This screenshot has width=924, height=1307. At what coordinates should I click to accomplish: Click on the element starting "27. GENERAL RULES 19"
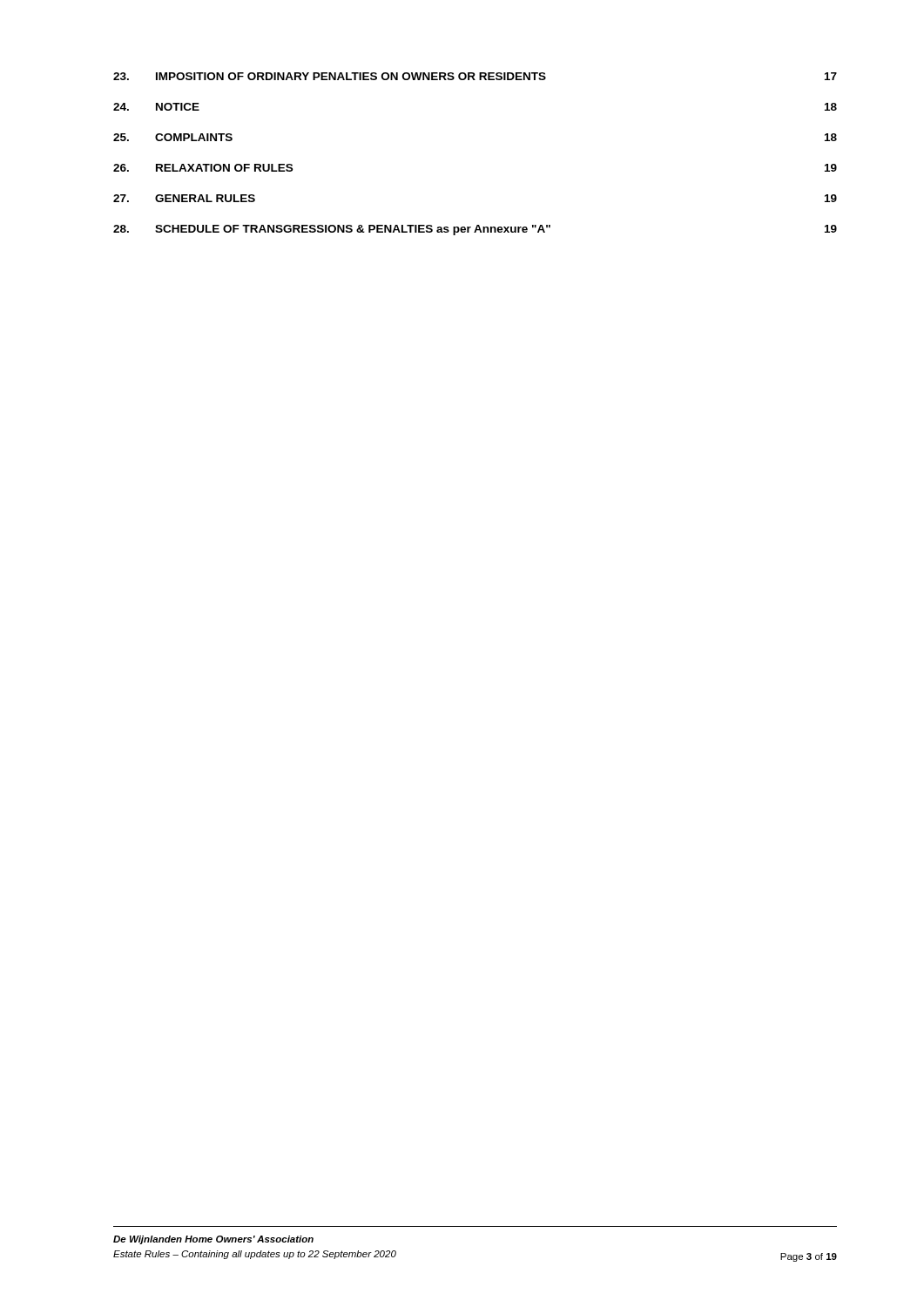[x=123, y=198]
